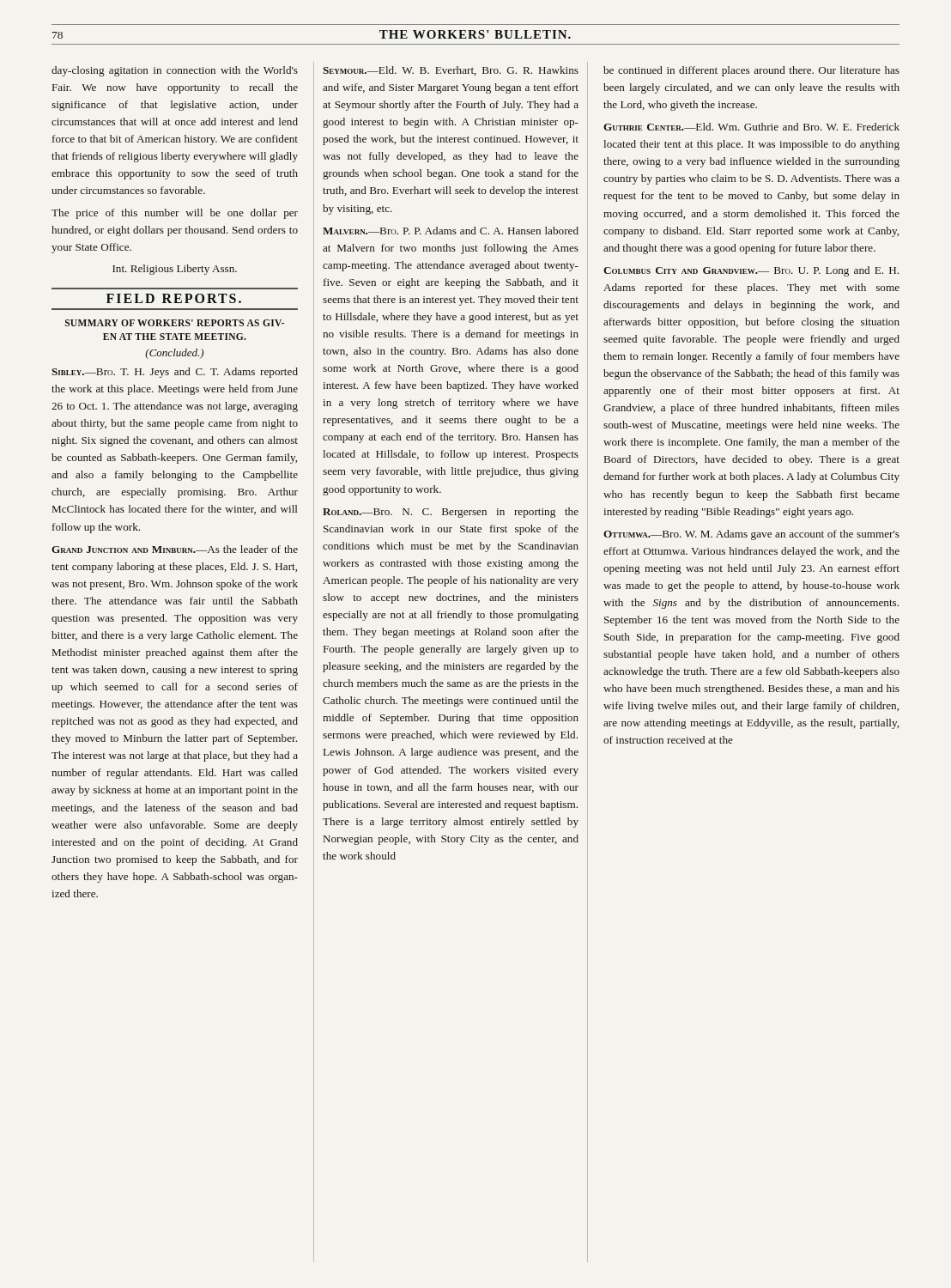
Task: Click on the text starting "SUMMARY OF WORKERS'"
Action: [x=175, y=330]
